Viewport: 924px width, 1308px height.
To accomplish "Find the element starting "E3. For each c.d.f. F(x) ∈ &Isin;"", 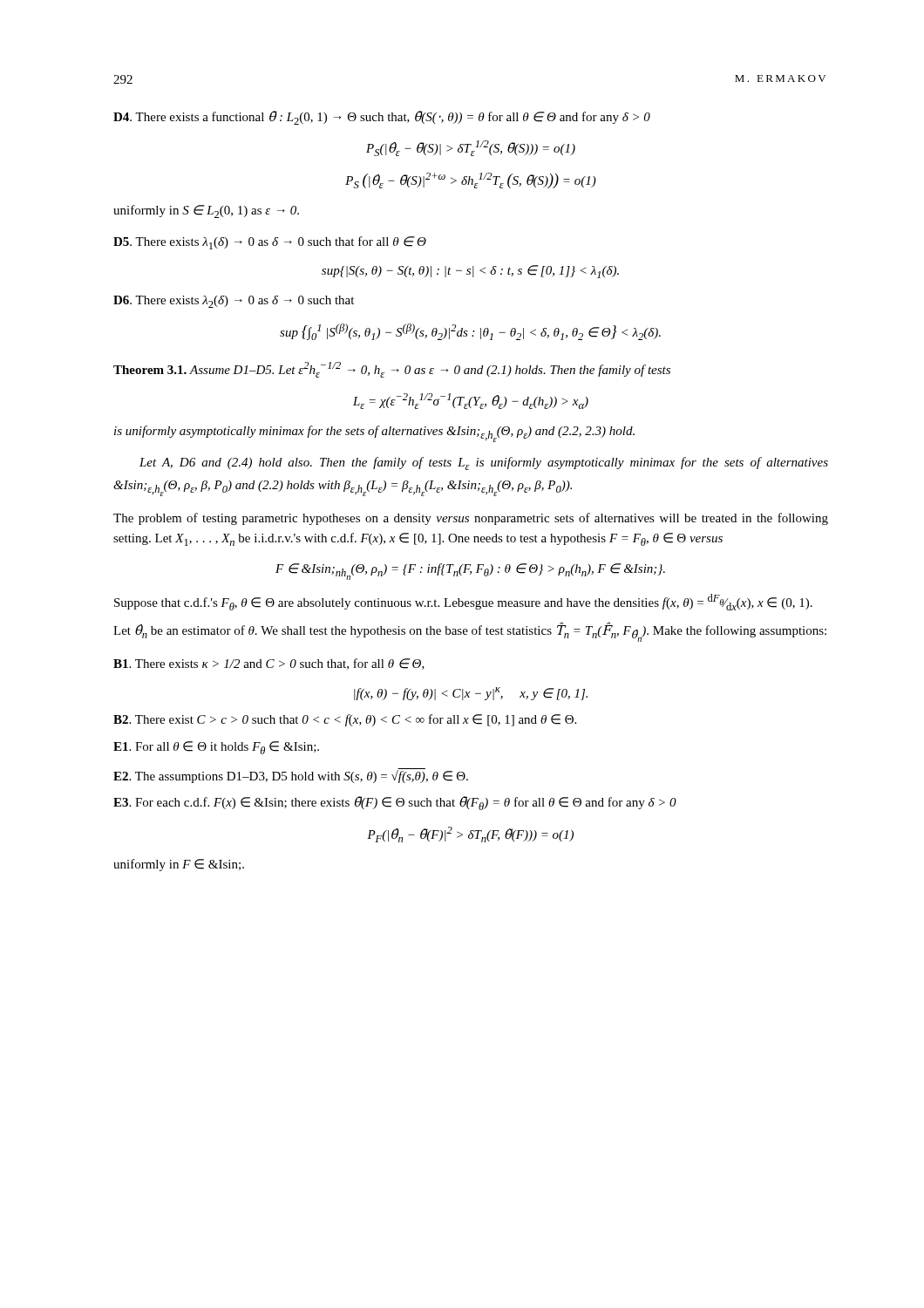I will coord(395,804).
